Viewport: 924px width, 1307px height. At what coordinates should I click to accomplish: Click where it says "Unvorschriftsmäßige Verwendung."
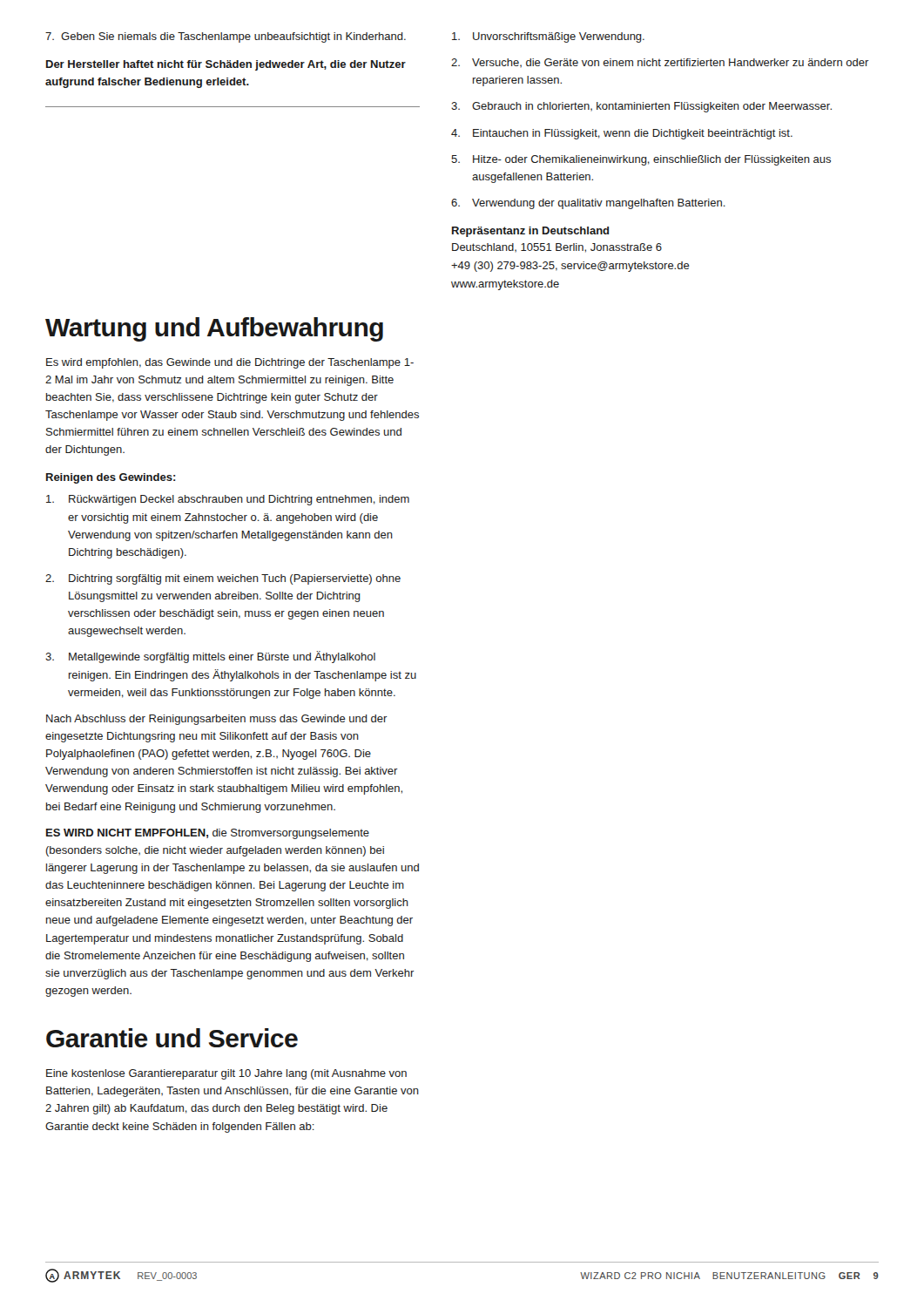click(548, 37)
